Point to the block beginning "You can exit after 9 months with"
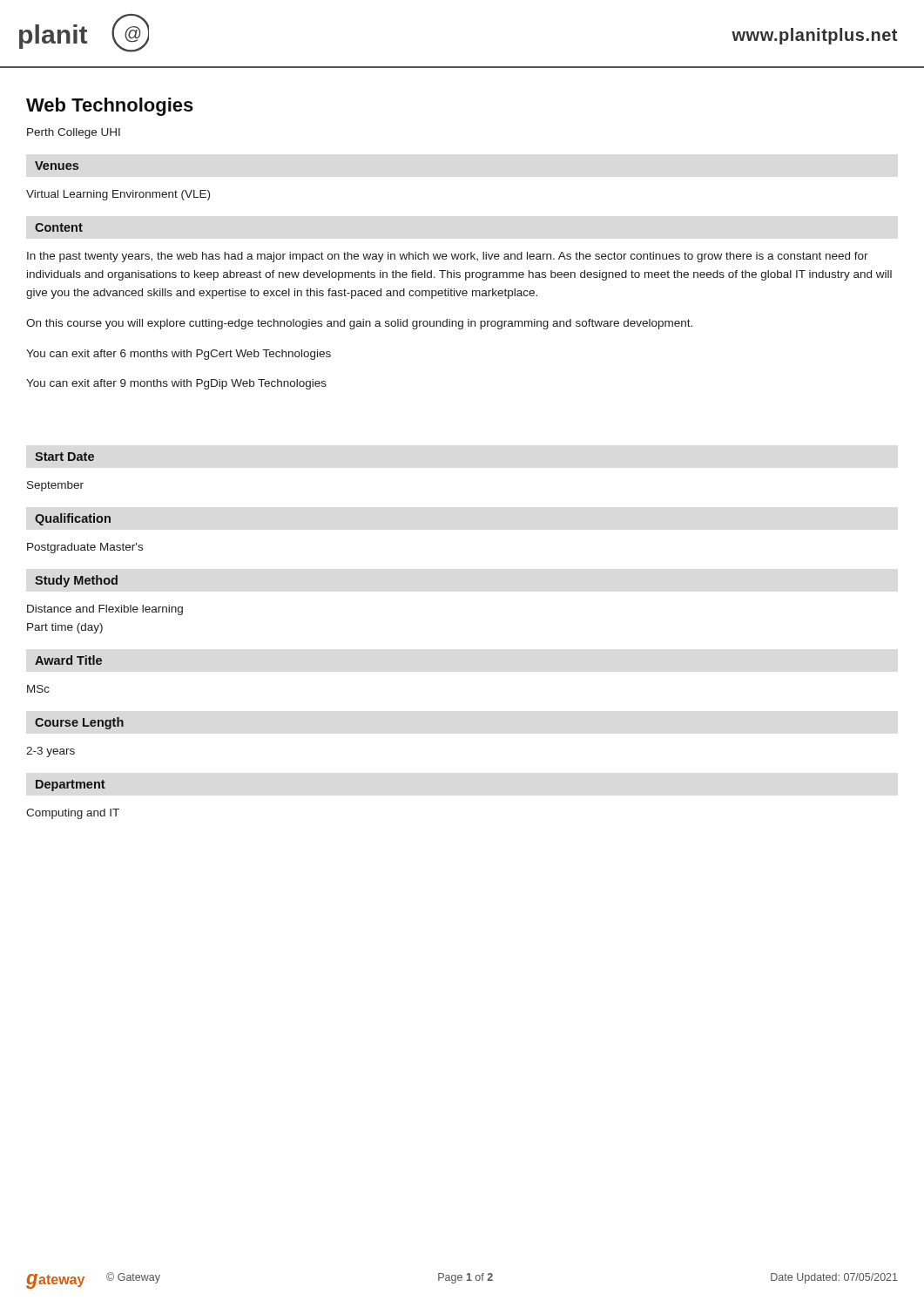 pos(176,383)
